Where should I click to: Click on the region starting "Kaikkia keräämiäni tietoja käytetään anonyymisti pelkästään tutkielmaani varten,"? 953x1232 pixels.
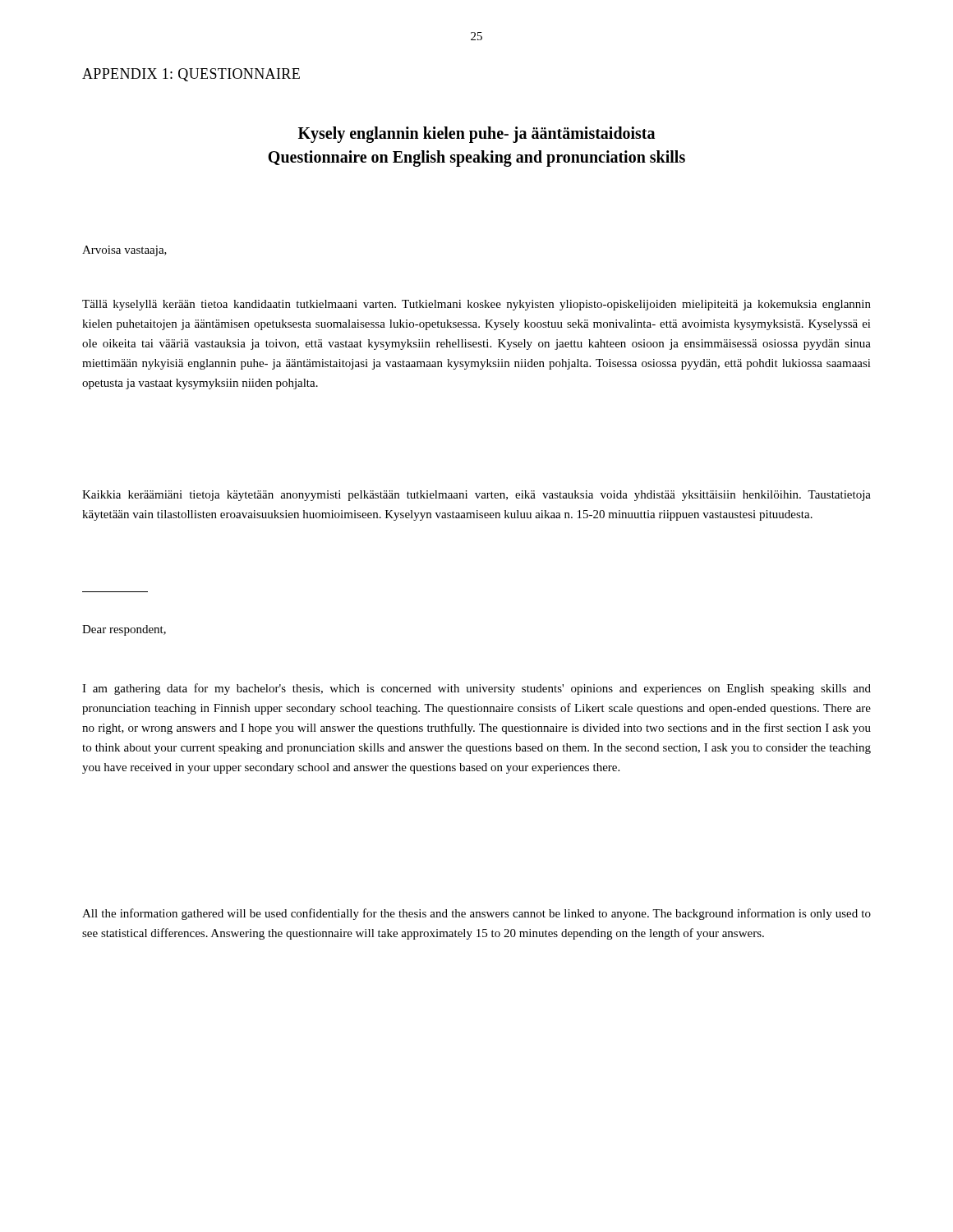coord(476,504)
